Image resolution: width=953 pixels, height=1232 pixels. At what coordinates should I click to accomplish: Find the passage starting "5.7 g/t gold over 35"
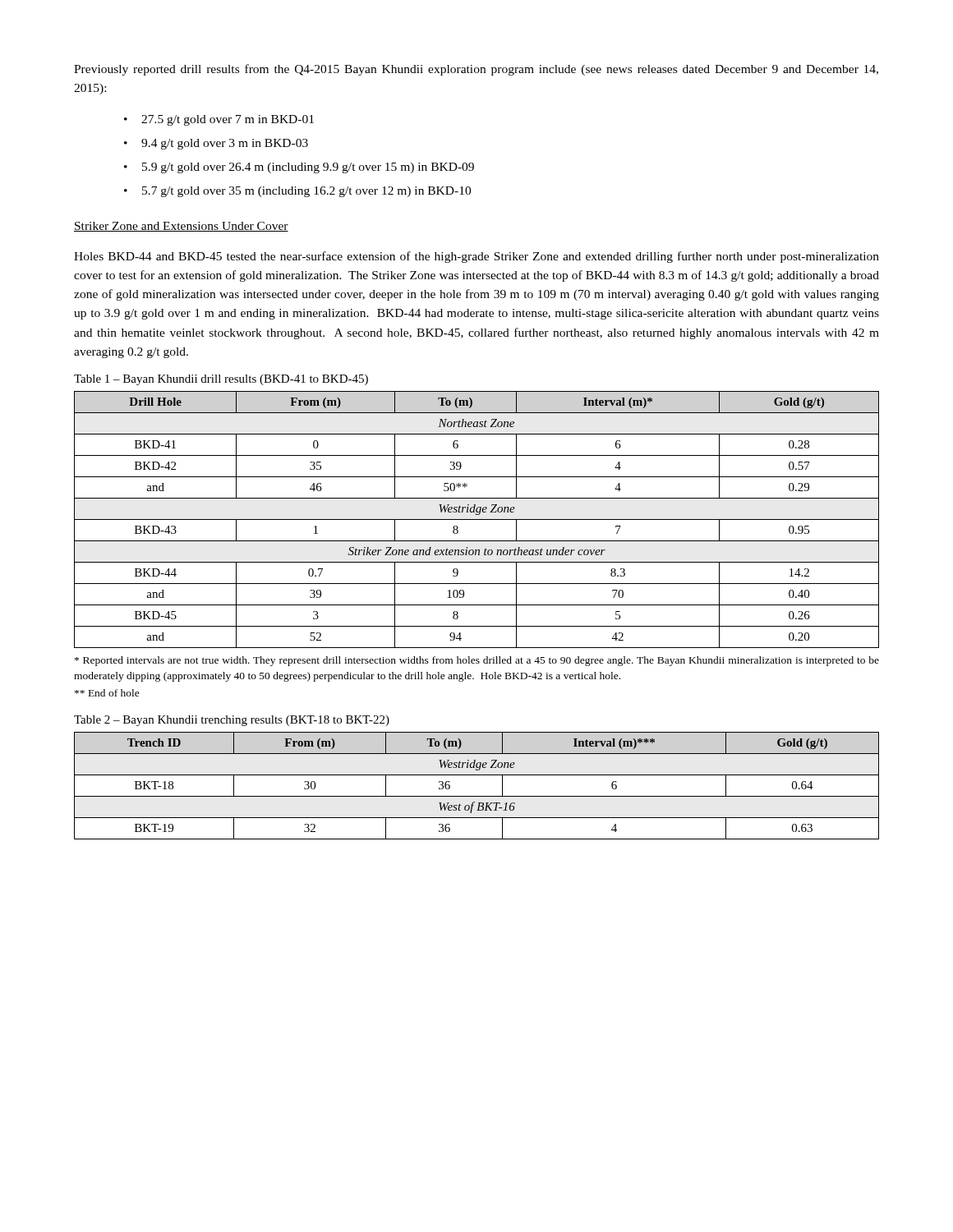pos(306,190)
